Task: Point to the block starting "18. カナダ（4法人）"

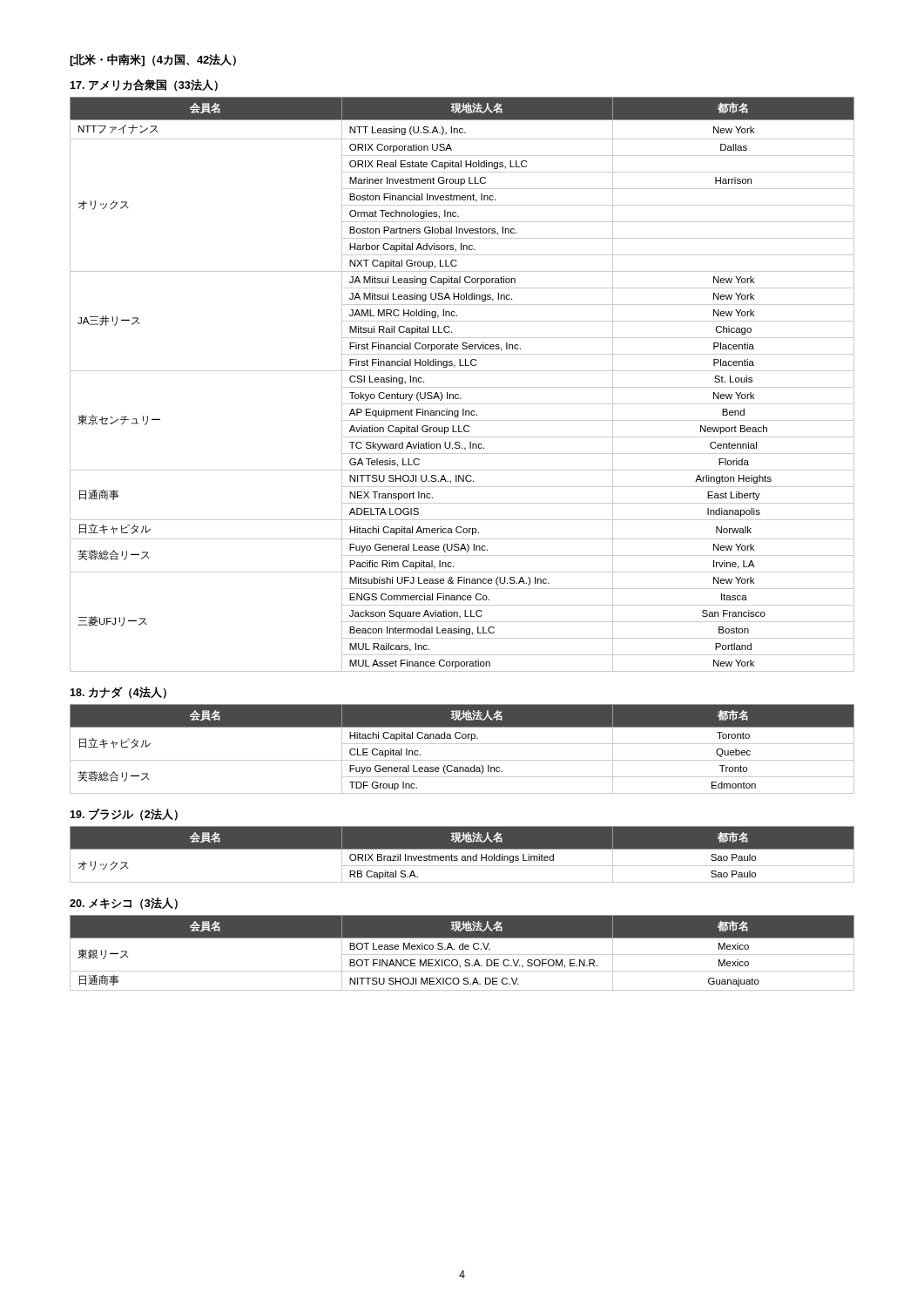Action: [121, 693]
